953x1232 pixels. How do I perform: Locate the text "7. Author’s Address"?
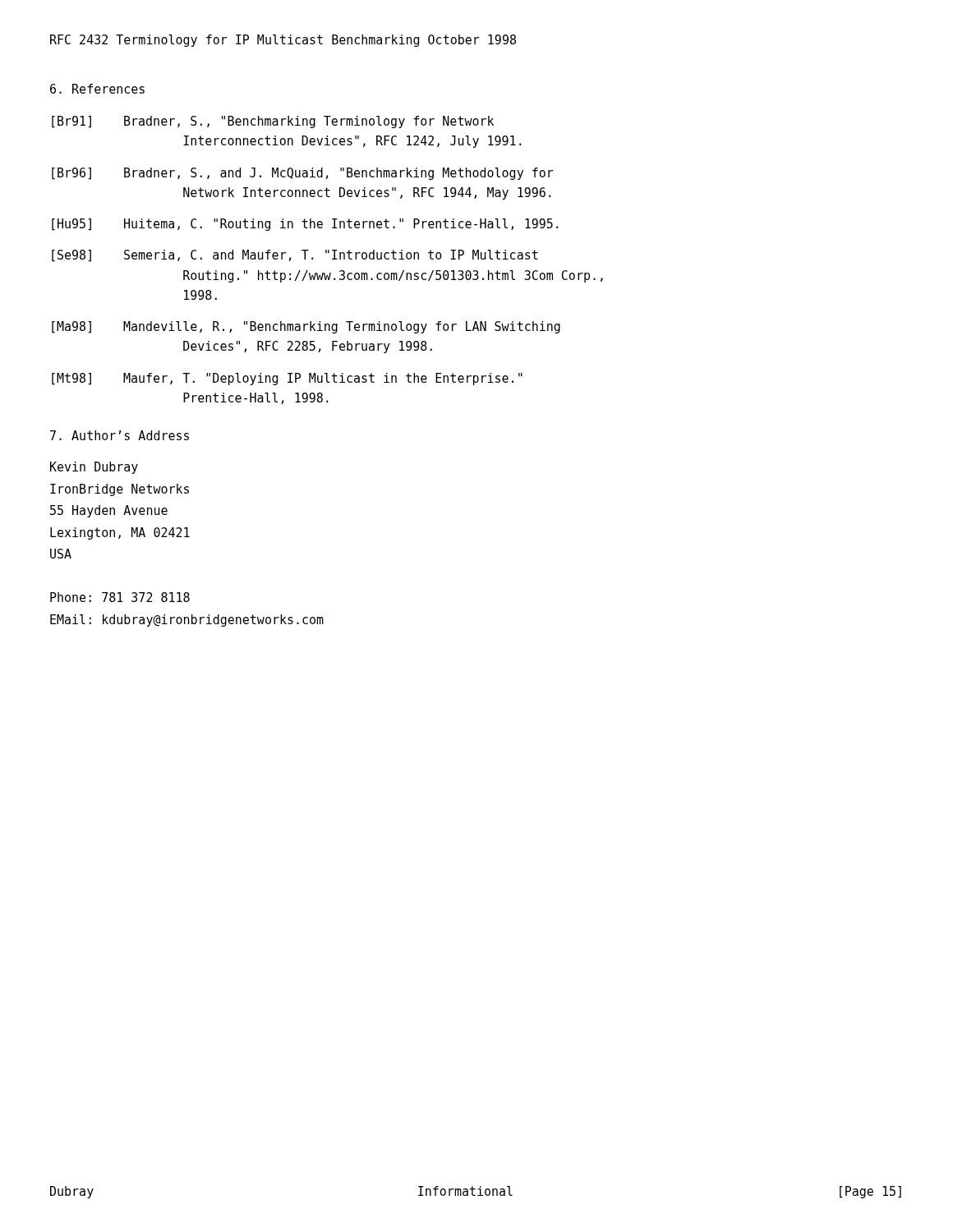pos(120,436)
